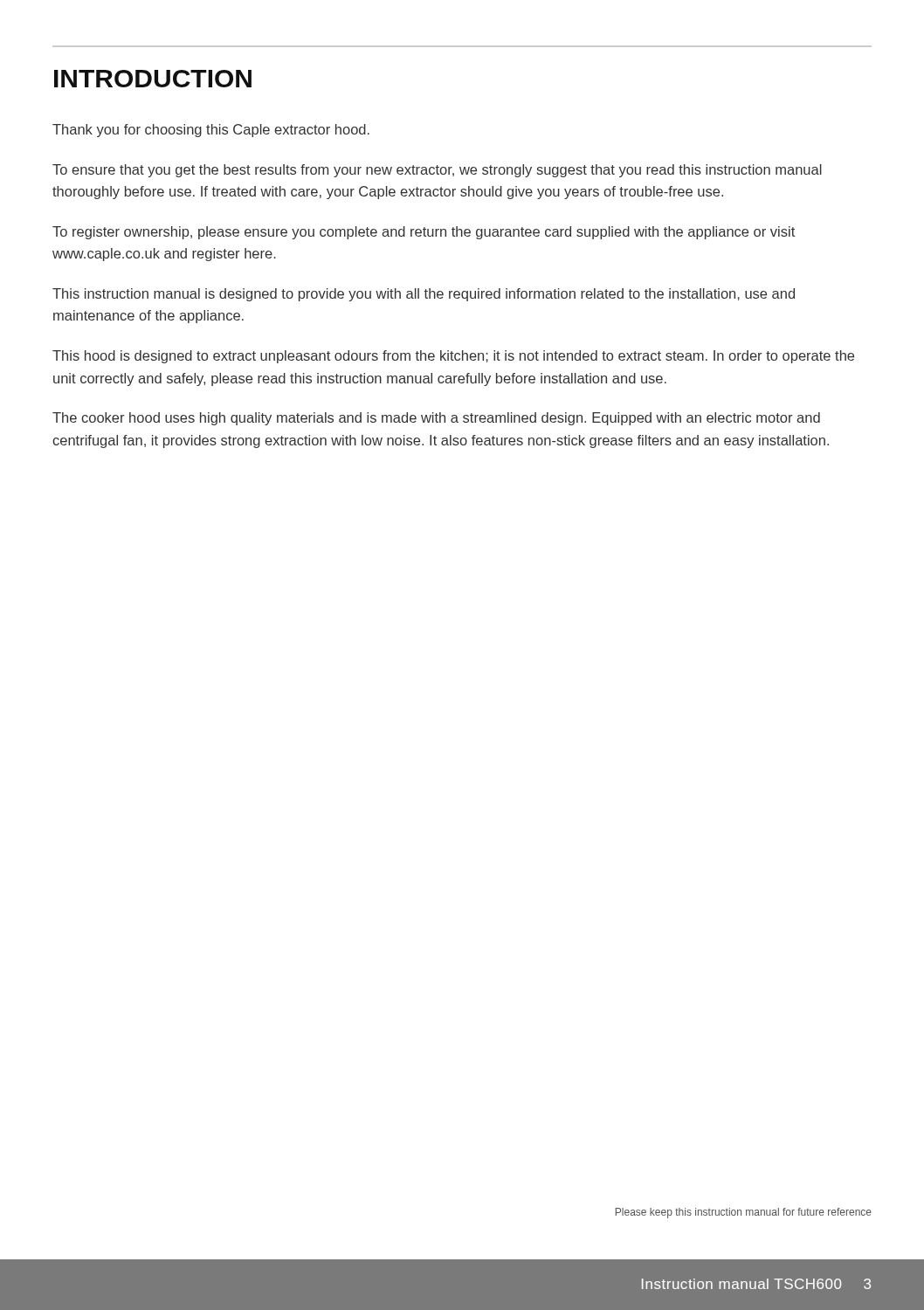The width and height of the screenshot is (924, 1310).
Task: Select the text block with the text "The cooker hood uses high quality"
Action: point(441,429)
